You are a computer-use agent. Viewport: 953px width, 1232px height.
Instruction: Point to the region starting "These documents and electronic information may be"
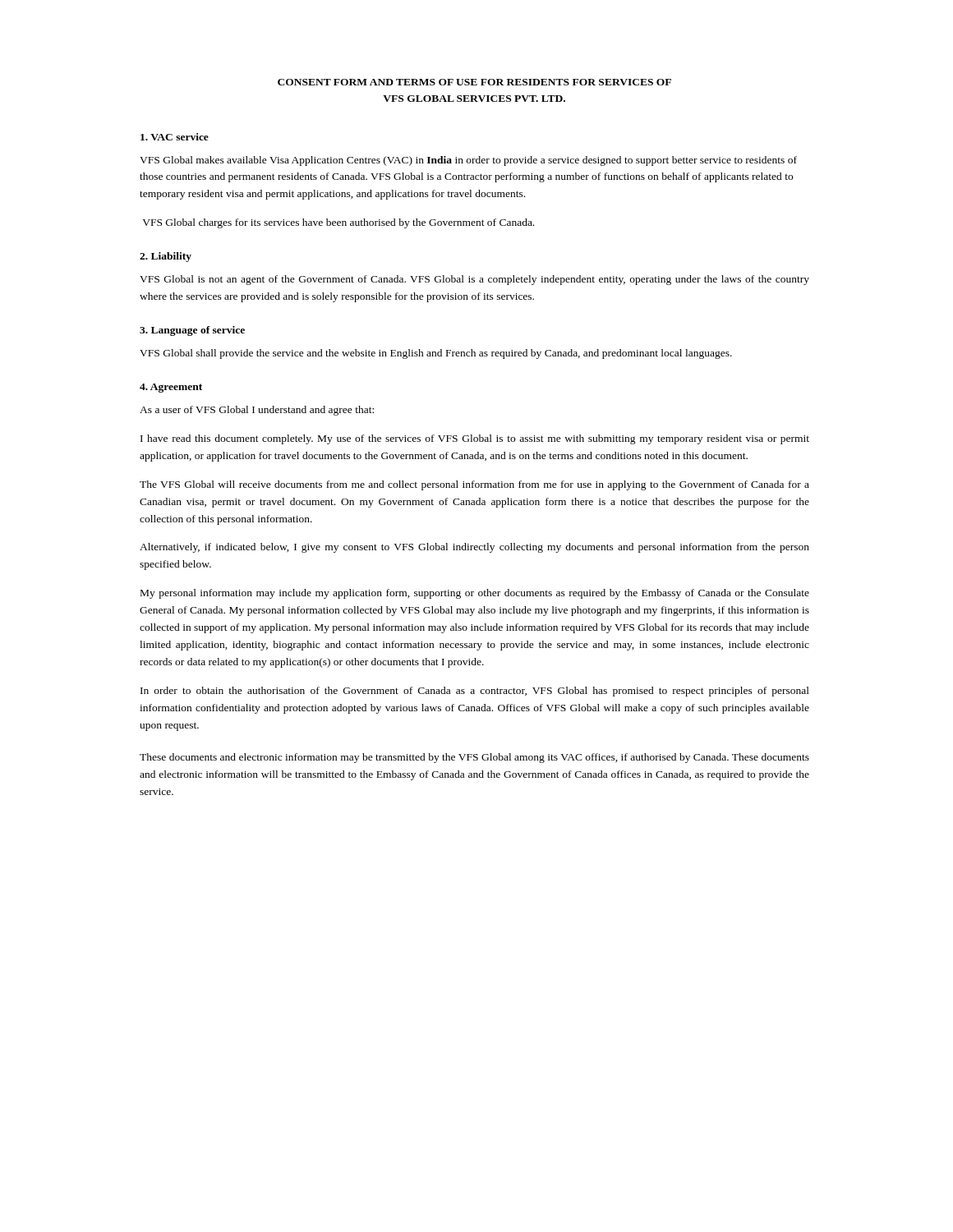474,774
